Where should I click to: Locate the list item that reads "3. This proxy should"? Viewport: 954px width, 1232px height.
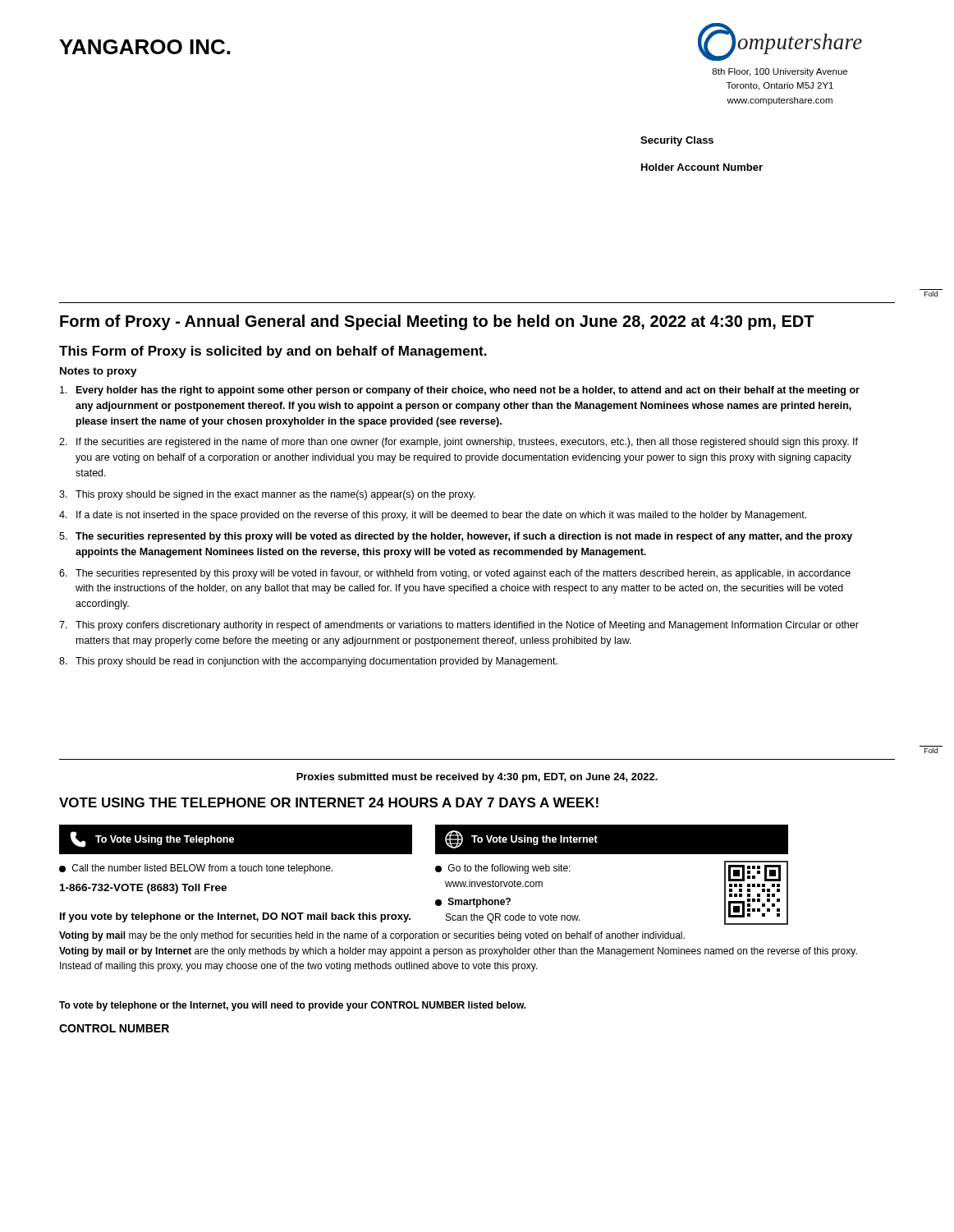[267, 494]
